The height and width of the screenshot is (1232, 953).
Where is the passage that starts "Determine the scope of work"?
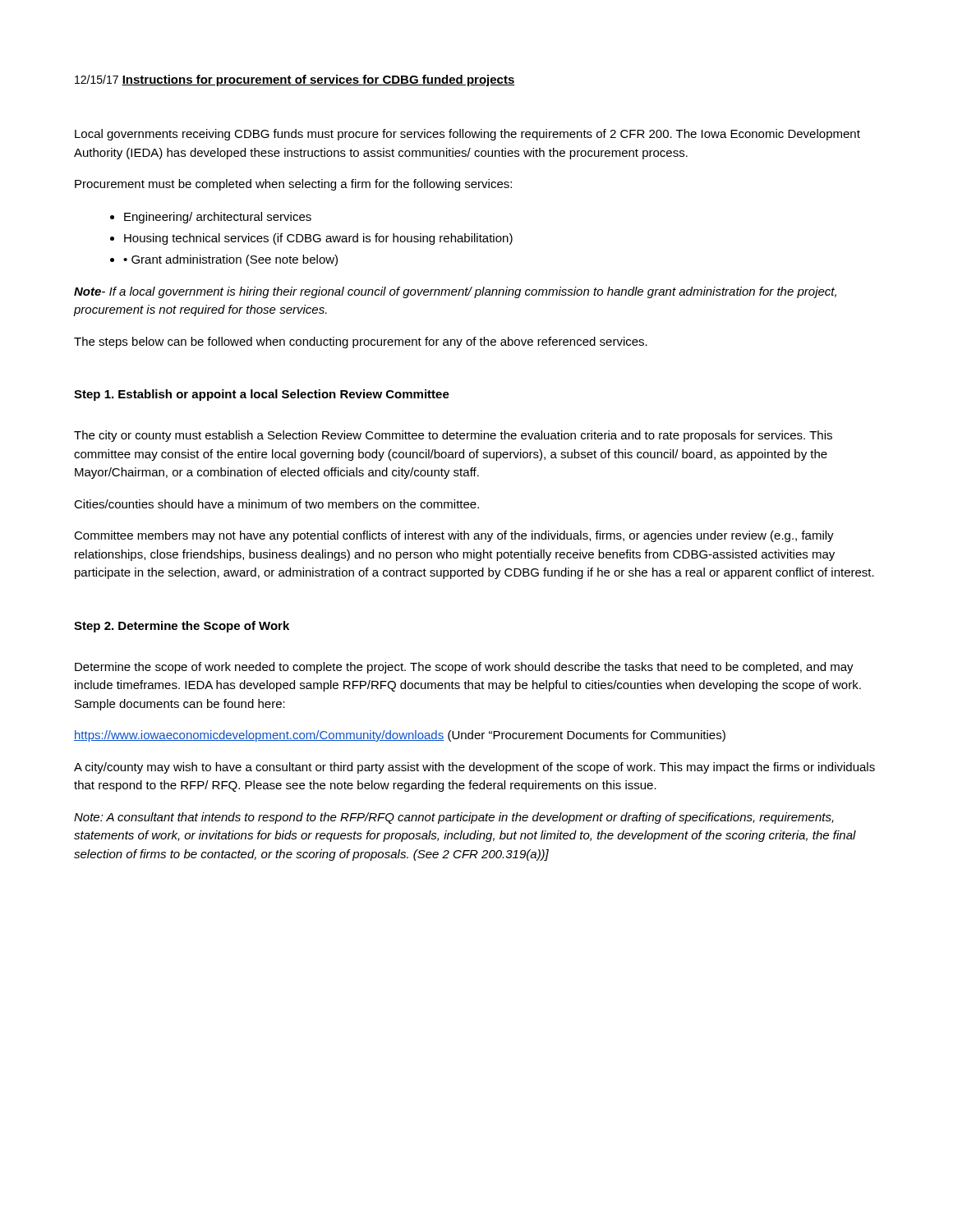tap(476, 685)
